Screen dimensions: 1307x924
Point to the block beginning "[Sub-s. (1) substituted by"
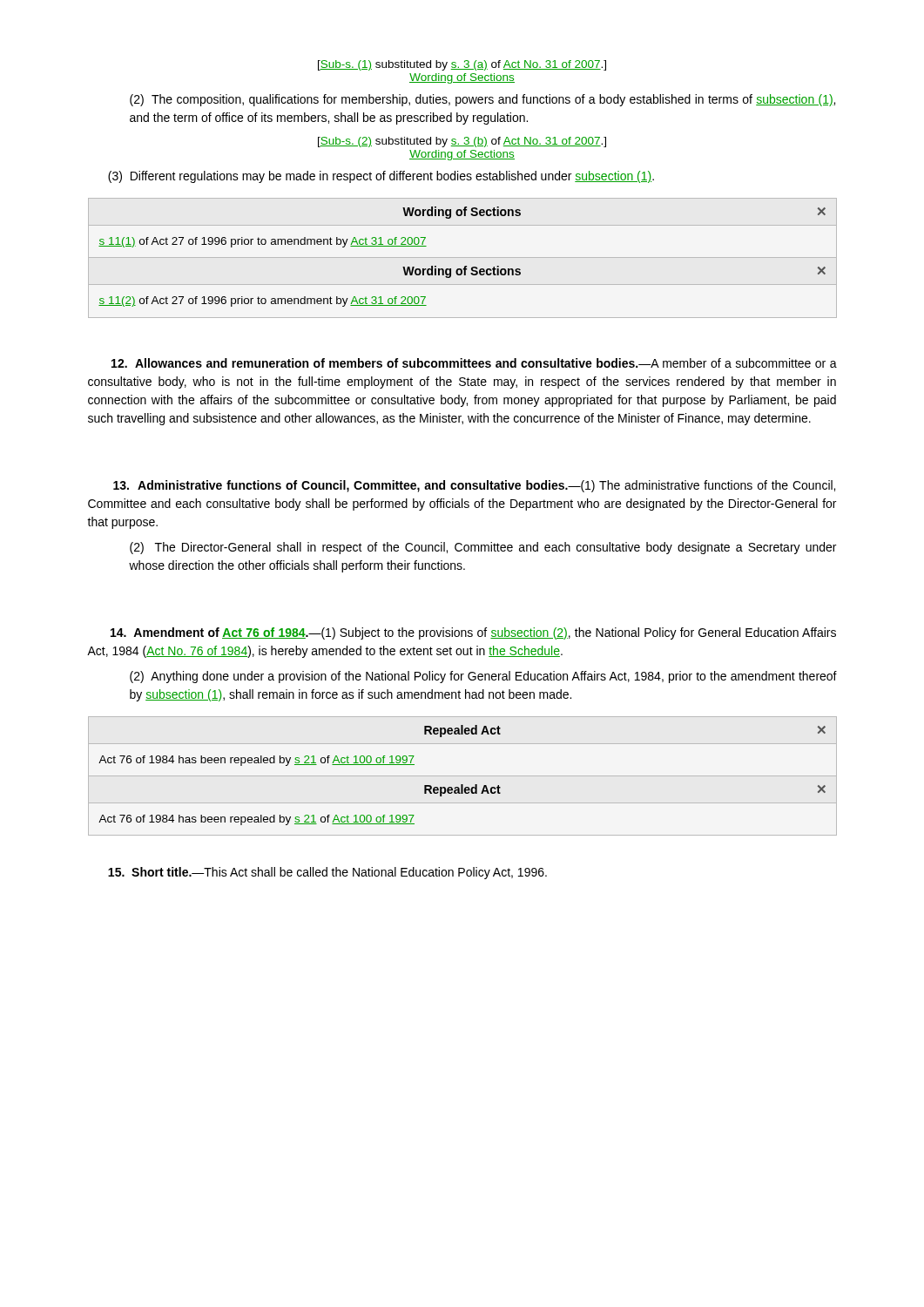pos(462,71)
